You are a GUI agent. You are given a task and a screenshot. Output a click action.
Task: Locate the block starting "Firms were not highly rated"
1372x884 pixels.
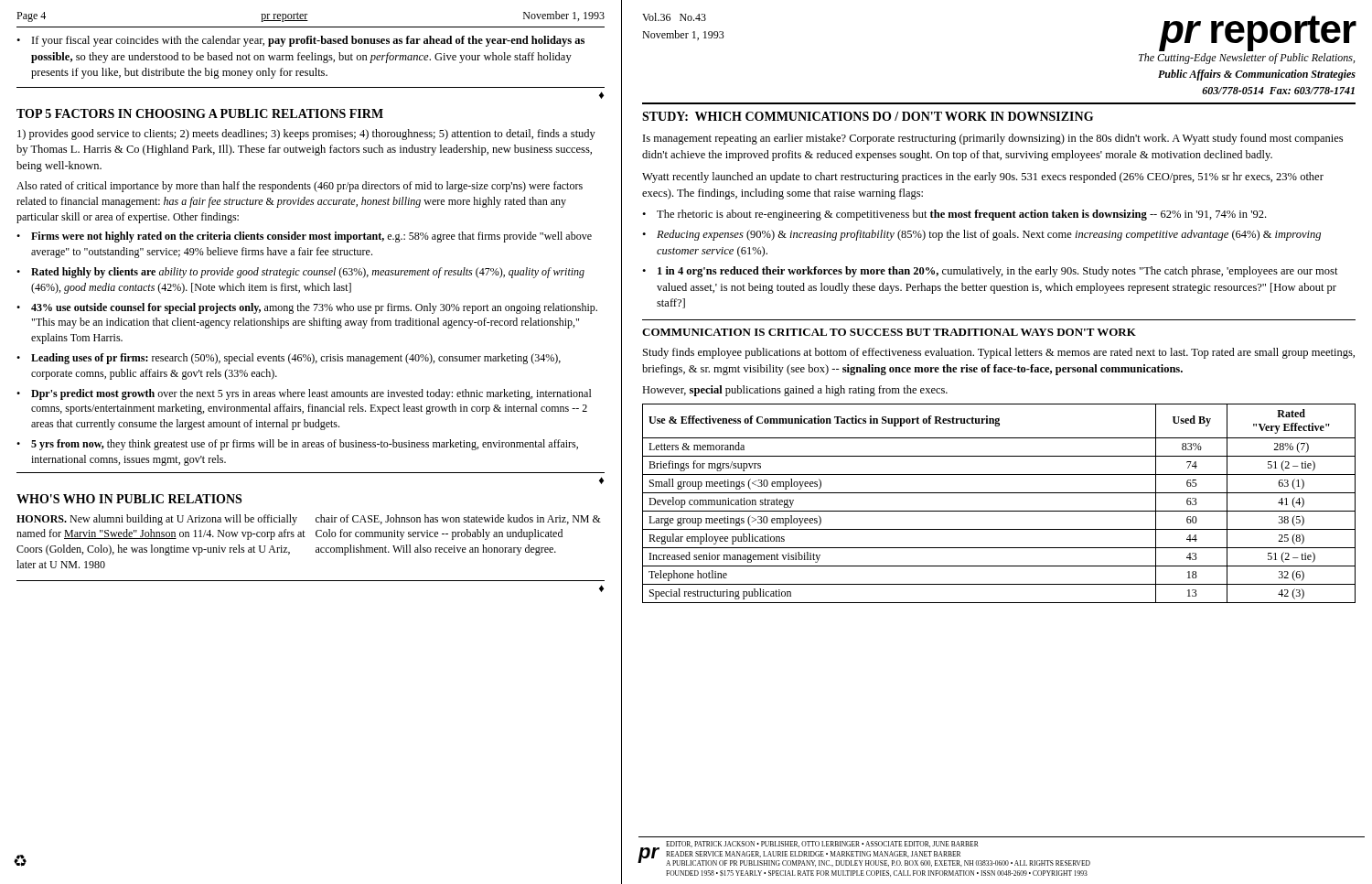pos(311,244)
